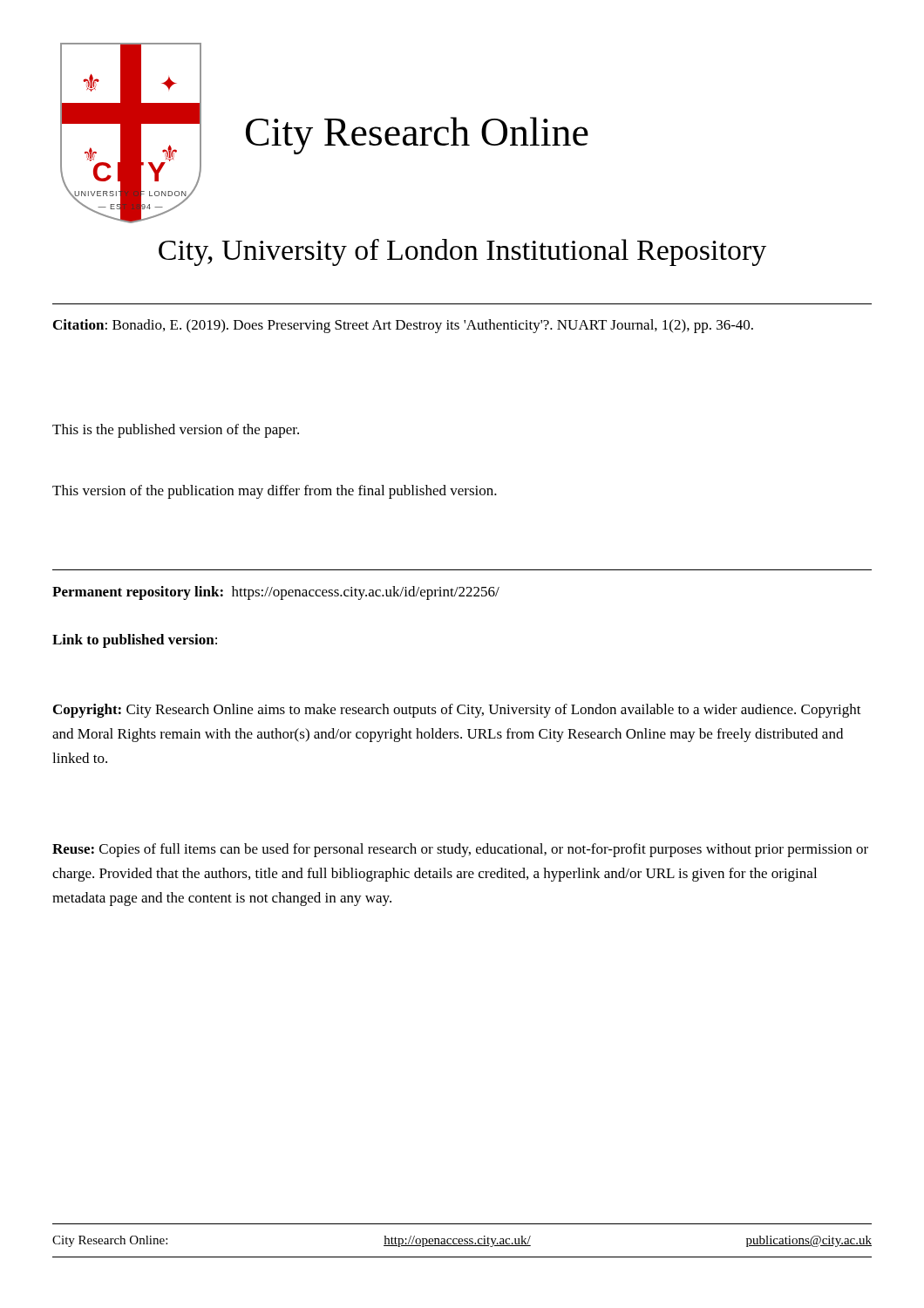Select the section header
The height and width of the screenshot is (1308, 924).
(462, 250)
